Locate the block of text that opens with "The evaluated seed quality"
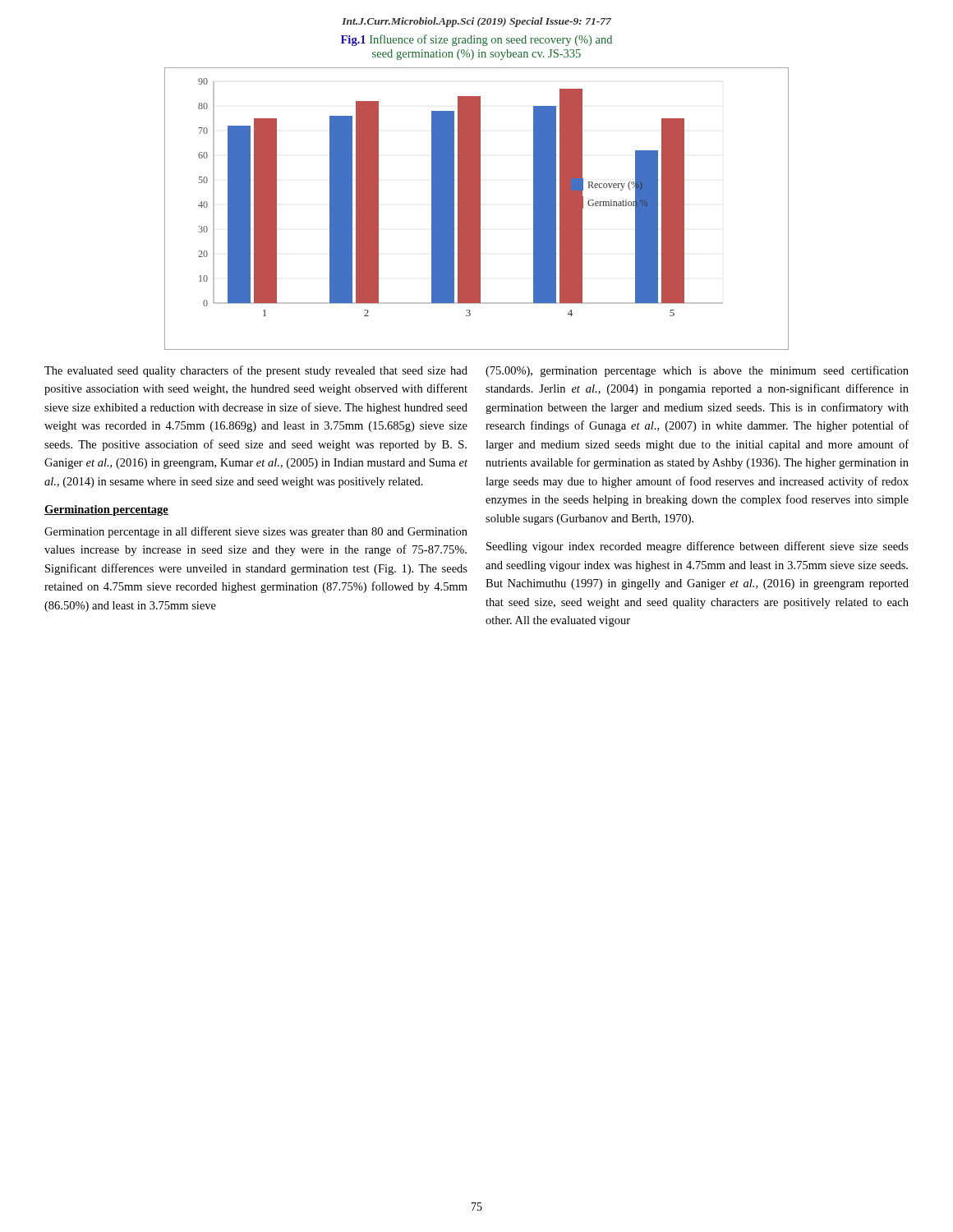 (256, 426)
